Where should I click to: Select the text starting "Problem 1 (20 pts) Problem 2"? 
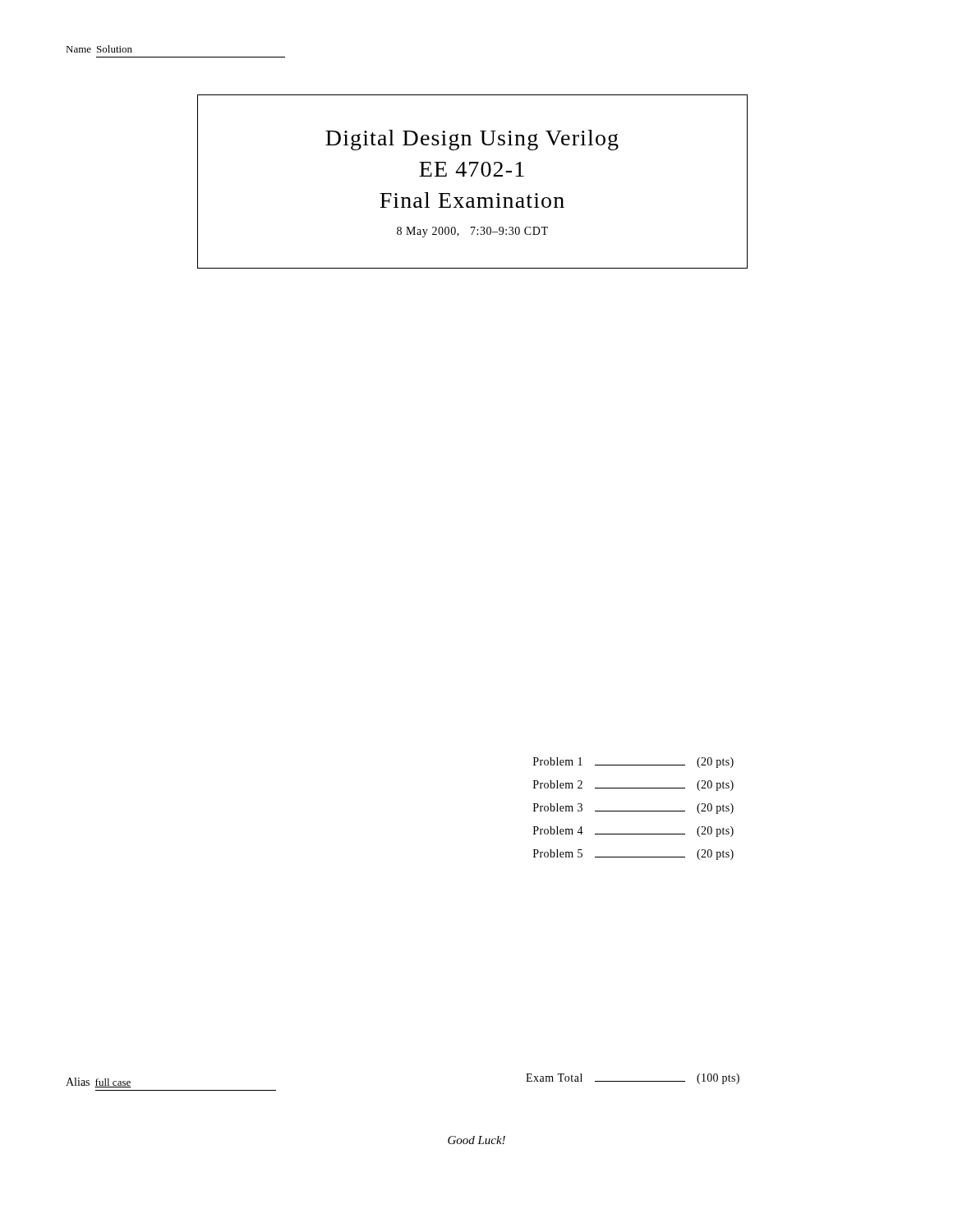pos(674,808)
